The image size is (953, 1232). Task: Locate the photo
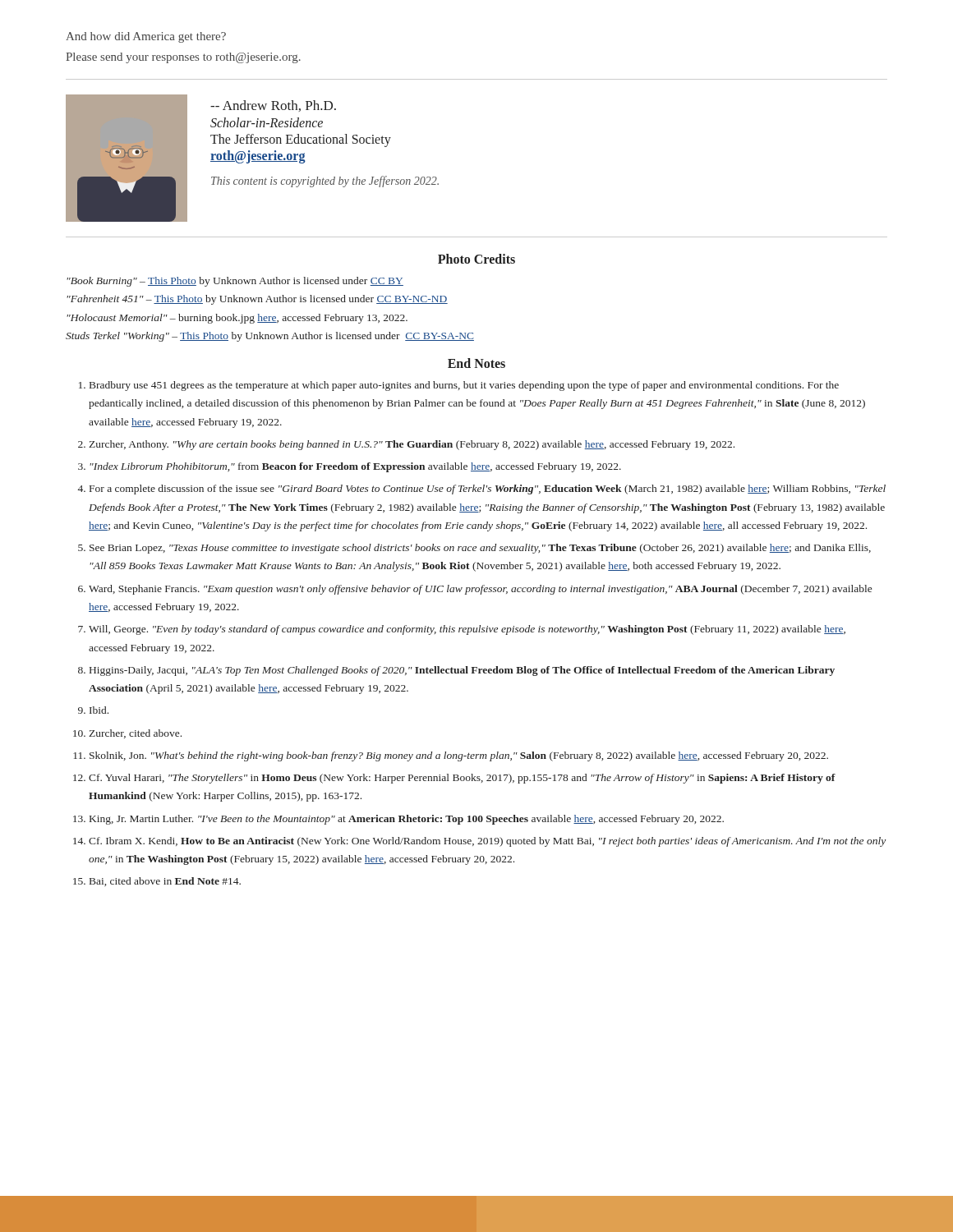pyautogui.click(x=127, y=158)
